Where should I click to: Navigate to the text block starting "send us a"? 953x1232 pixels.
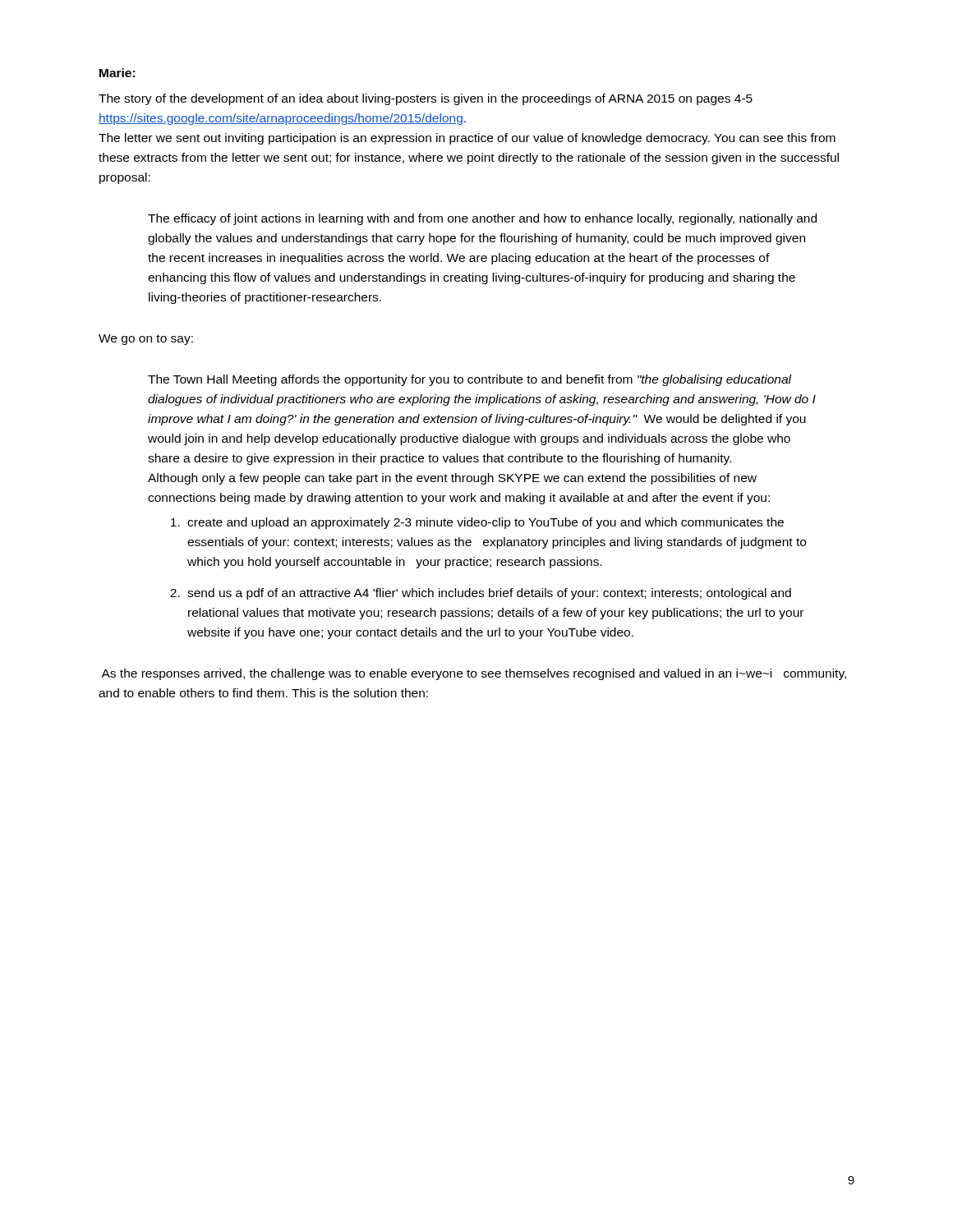[x=496, y=613]
